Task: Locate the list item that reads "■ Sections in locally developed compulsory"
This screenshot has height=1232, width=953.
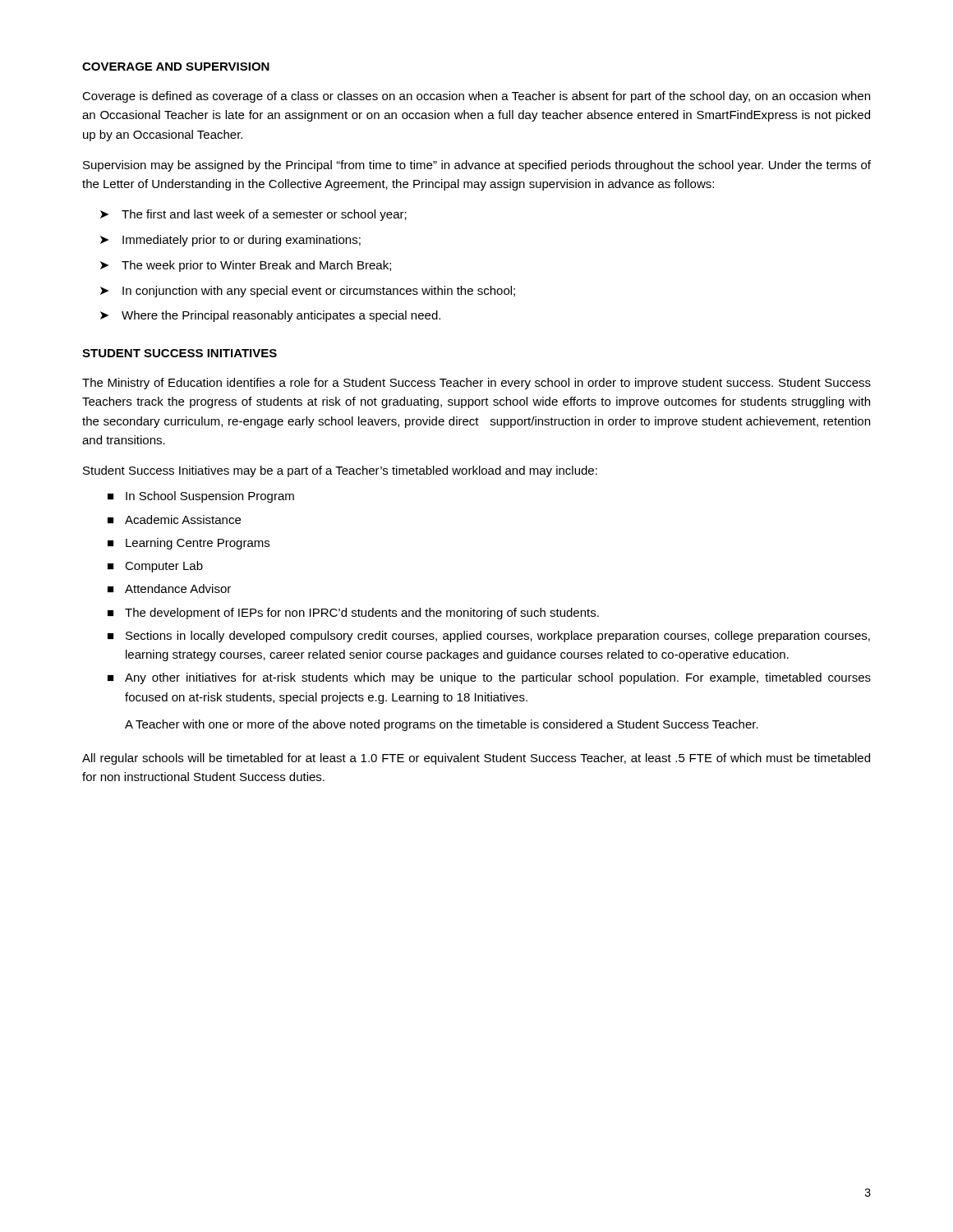Action: [489, 645]
